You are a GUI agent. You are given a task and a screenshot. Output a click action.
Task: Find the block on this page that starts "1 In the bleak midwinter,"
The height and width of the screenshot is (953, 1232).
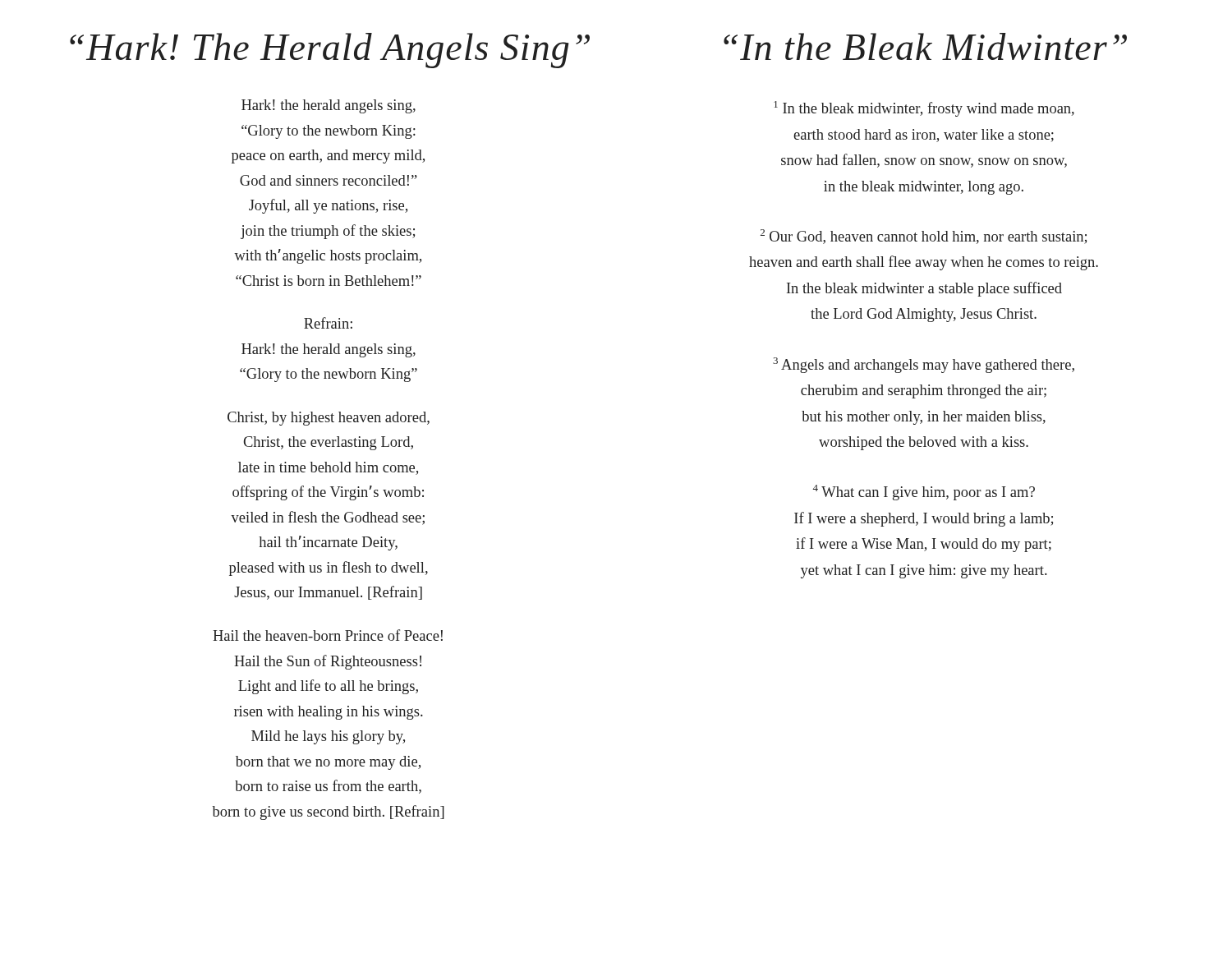pos(924,146)
